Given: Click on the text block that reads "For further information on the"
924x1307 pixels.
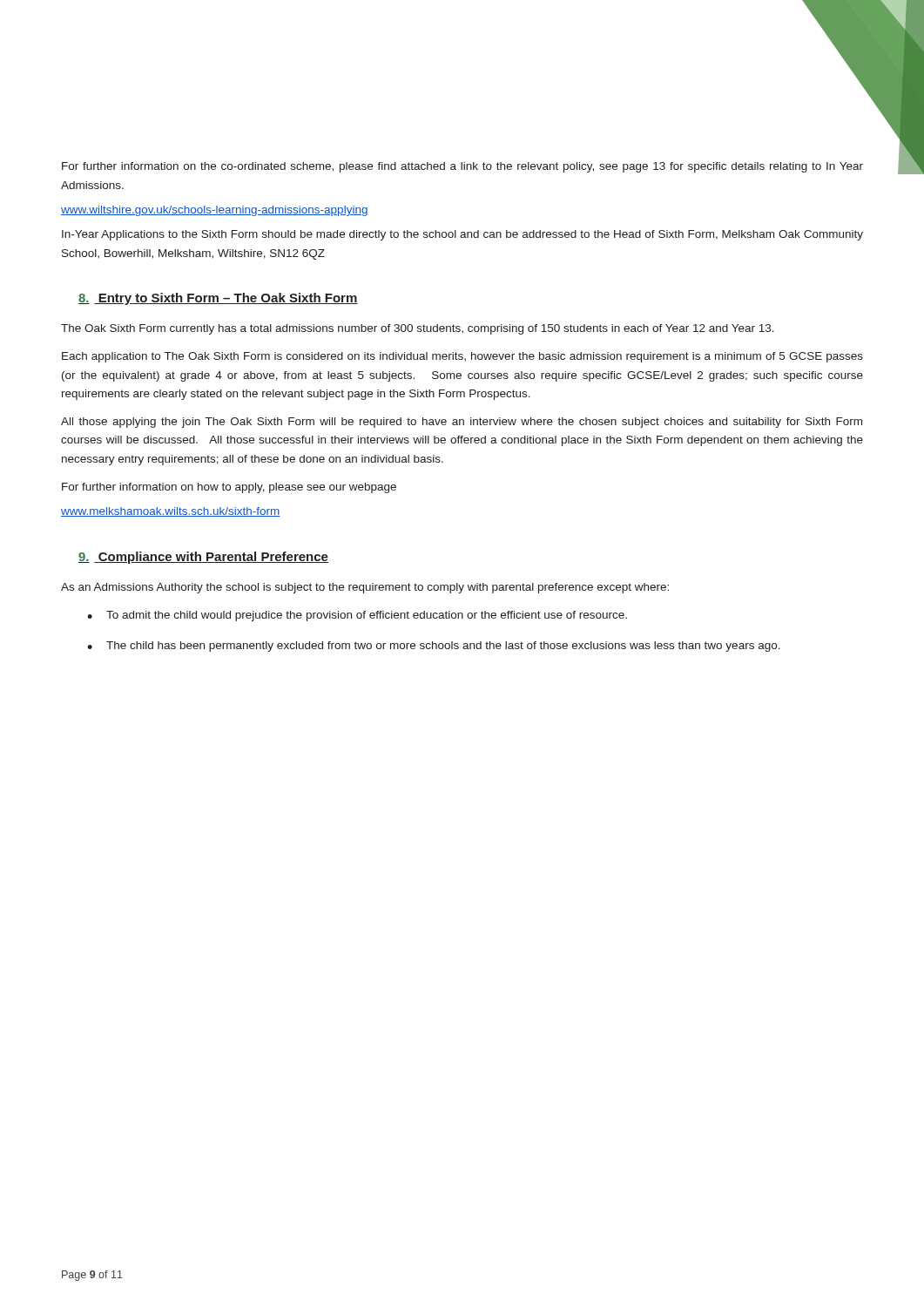Looking at the screenshot, I should 462,175.
